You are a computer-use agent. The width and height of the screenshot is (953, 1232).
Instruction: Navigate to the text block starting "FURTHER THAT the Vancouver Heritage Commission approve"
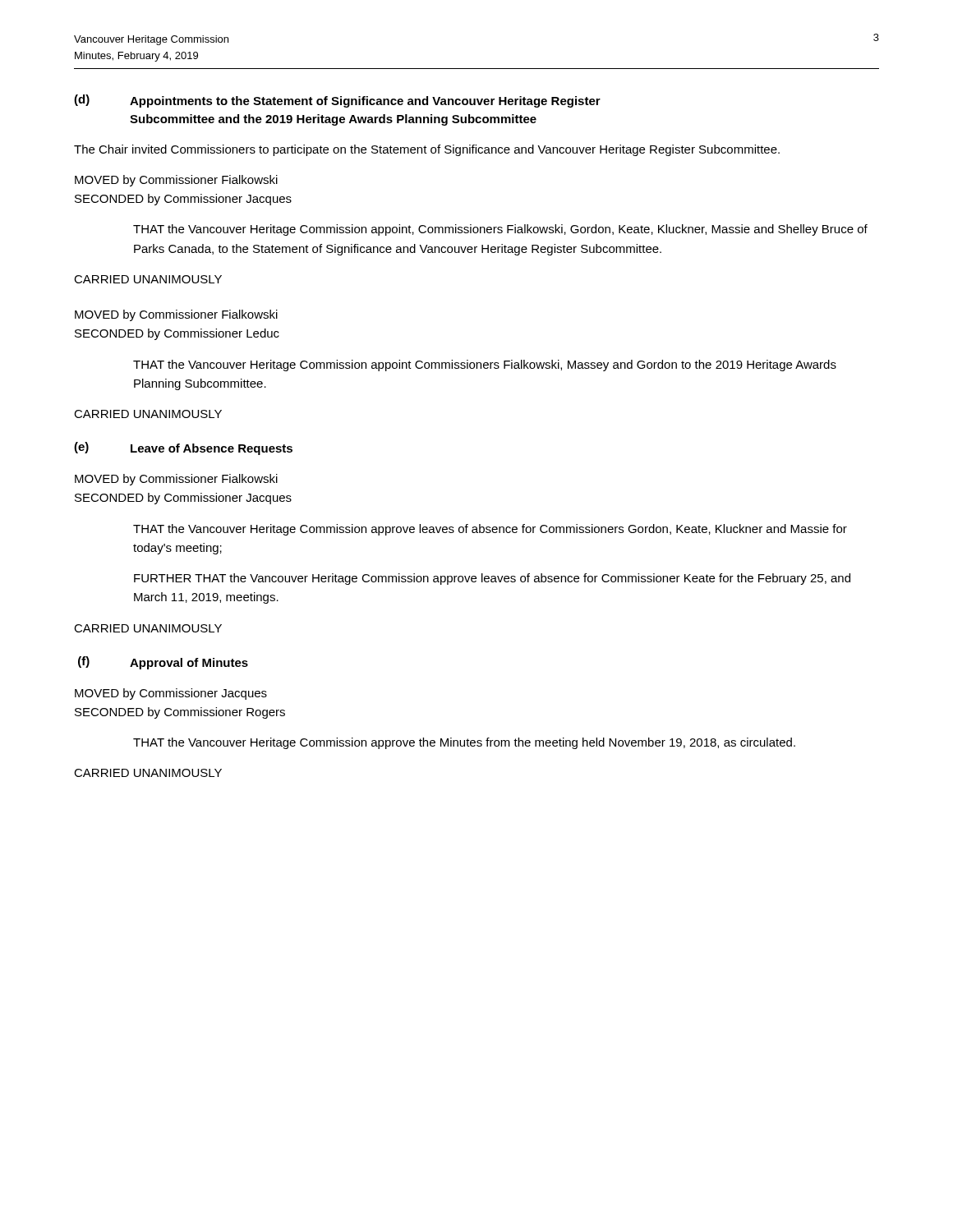tap(492, 587)
